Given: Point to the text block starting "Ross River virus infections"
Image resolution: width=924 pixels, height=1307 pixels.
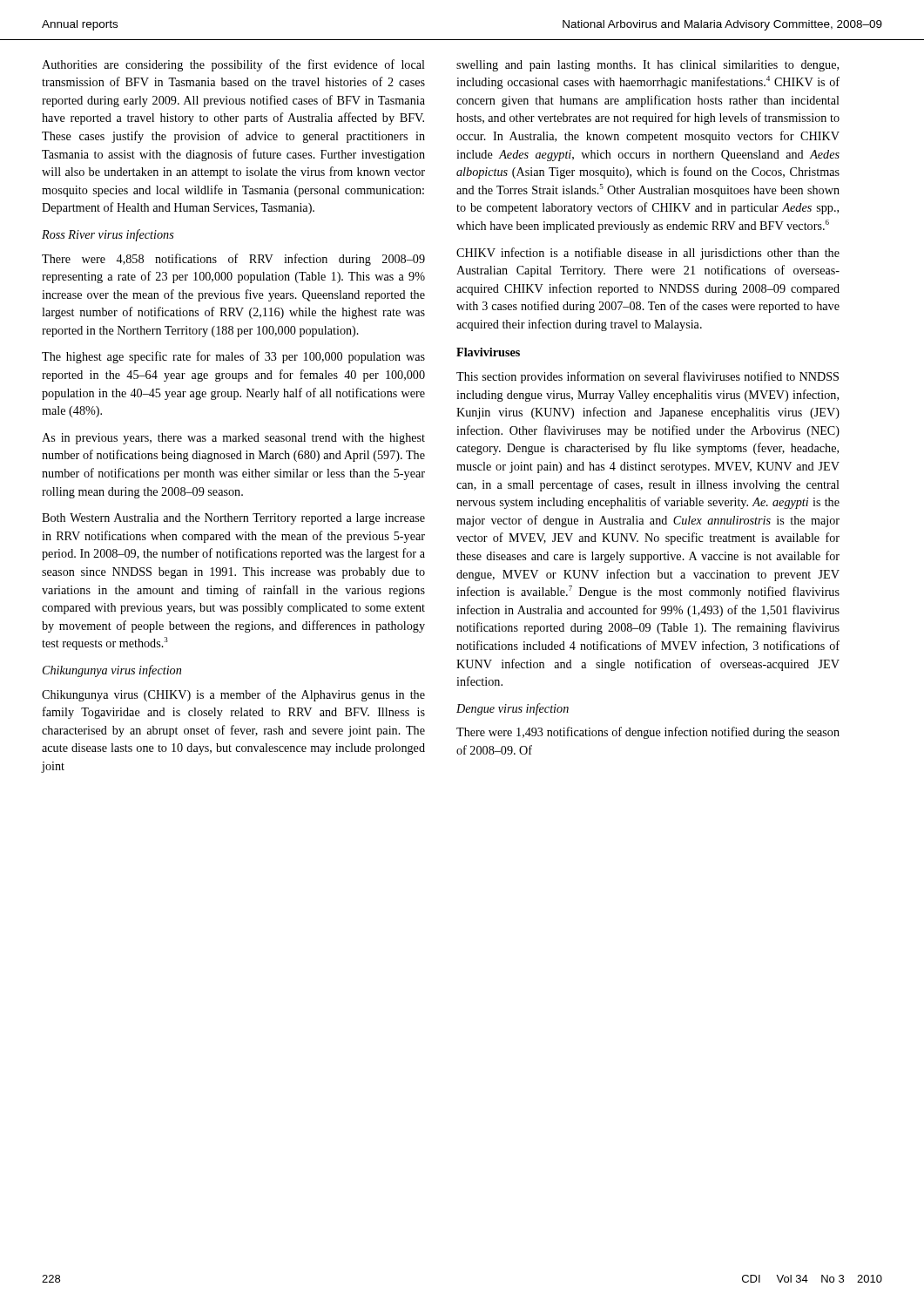Looking at the screenshot, I should [108, 234].
